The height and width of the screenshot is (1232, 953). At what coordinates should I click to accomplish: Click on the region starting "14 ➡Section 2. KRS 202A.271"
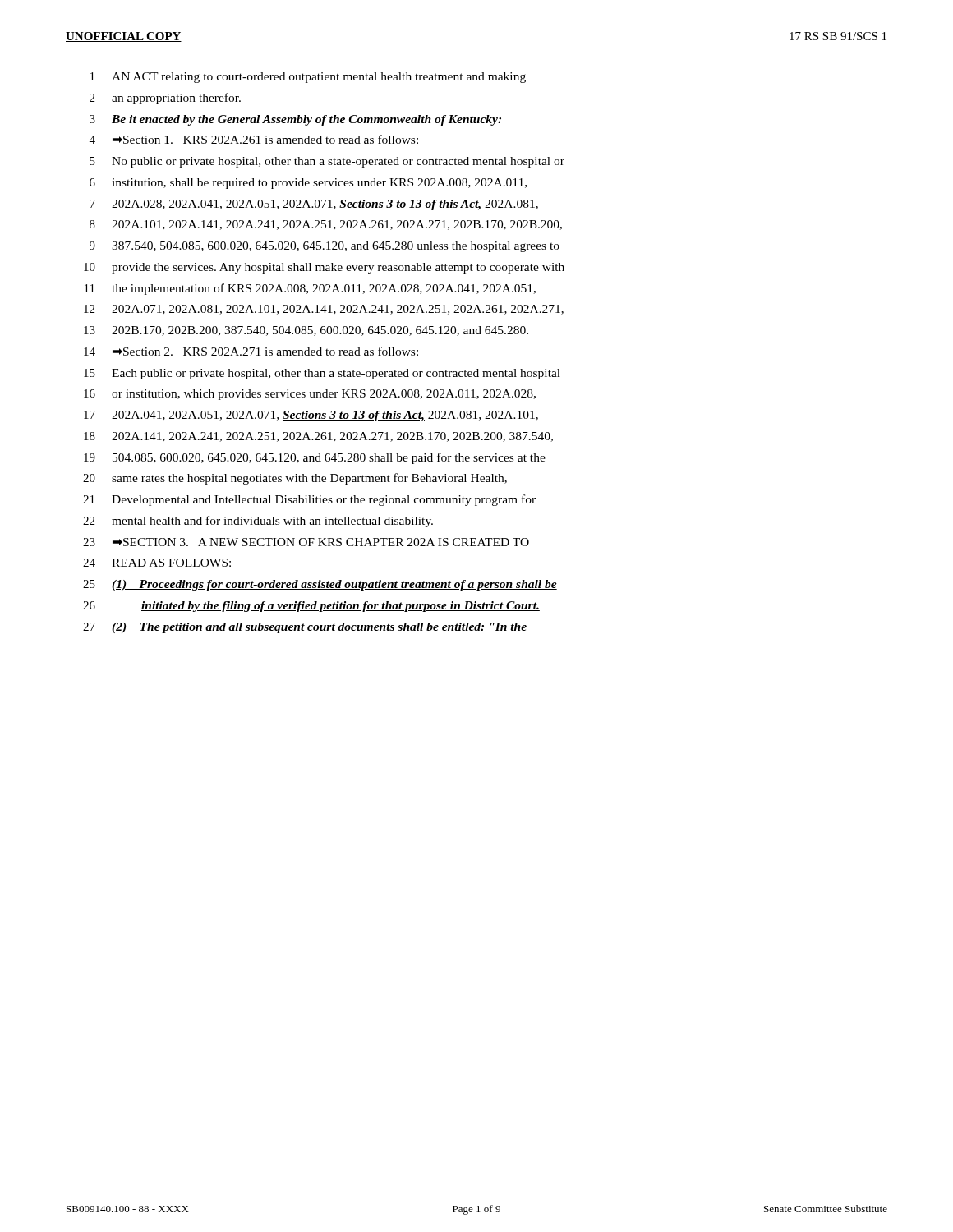pyautogui.click(x=251, y=351)
